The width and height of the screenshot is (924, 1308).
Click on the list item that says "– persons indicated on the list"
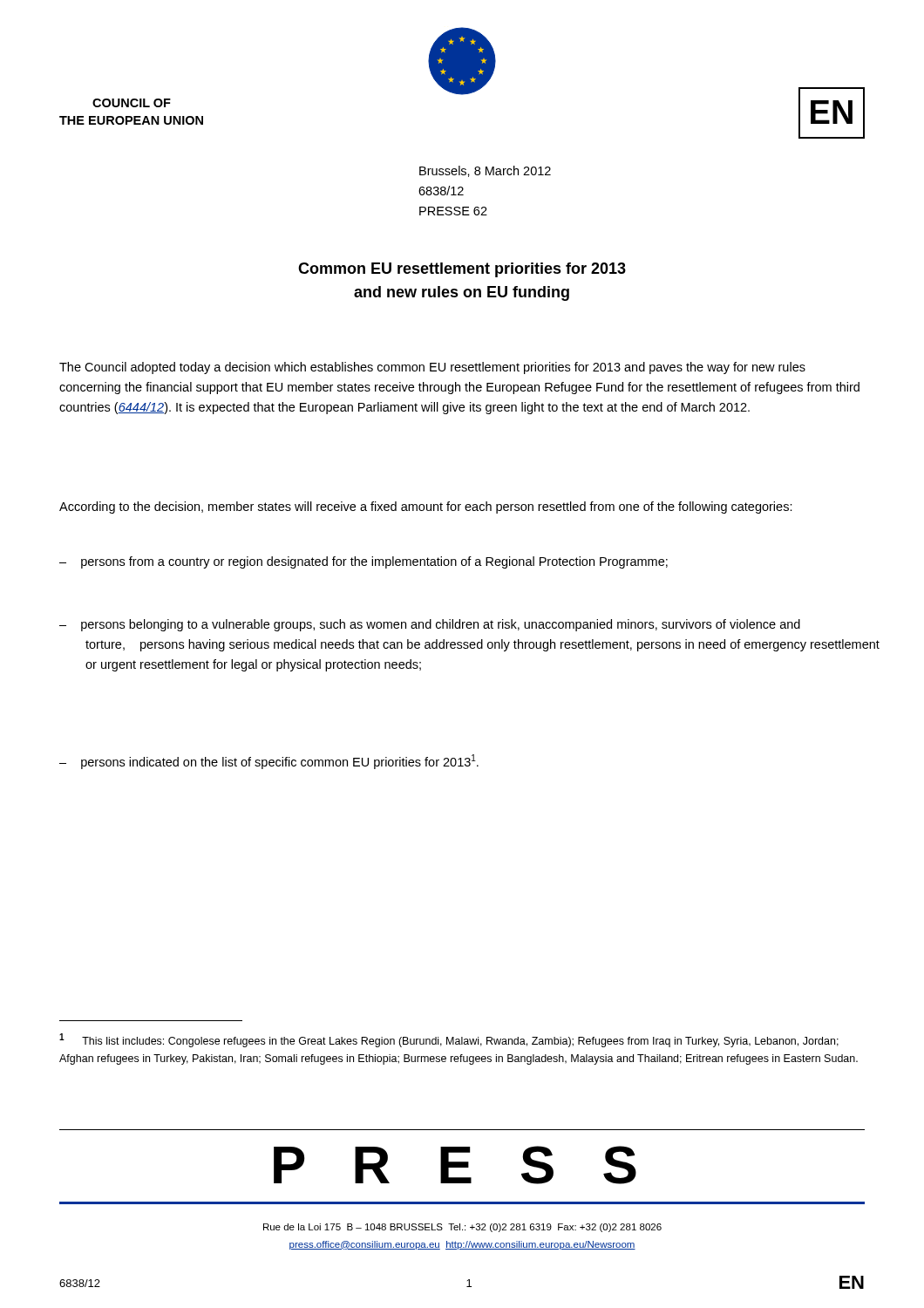269,761
